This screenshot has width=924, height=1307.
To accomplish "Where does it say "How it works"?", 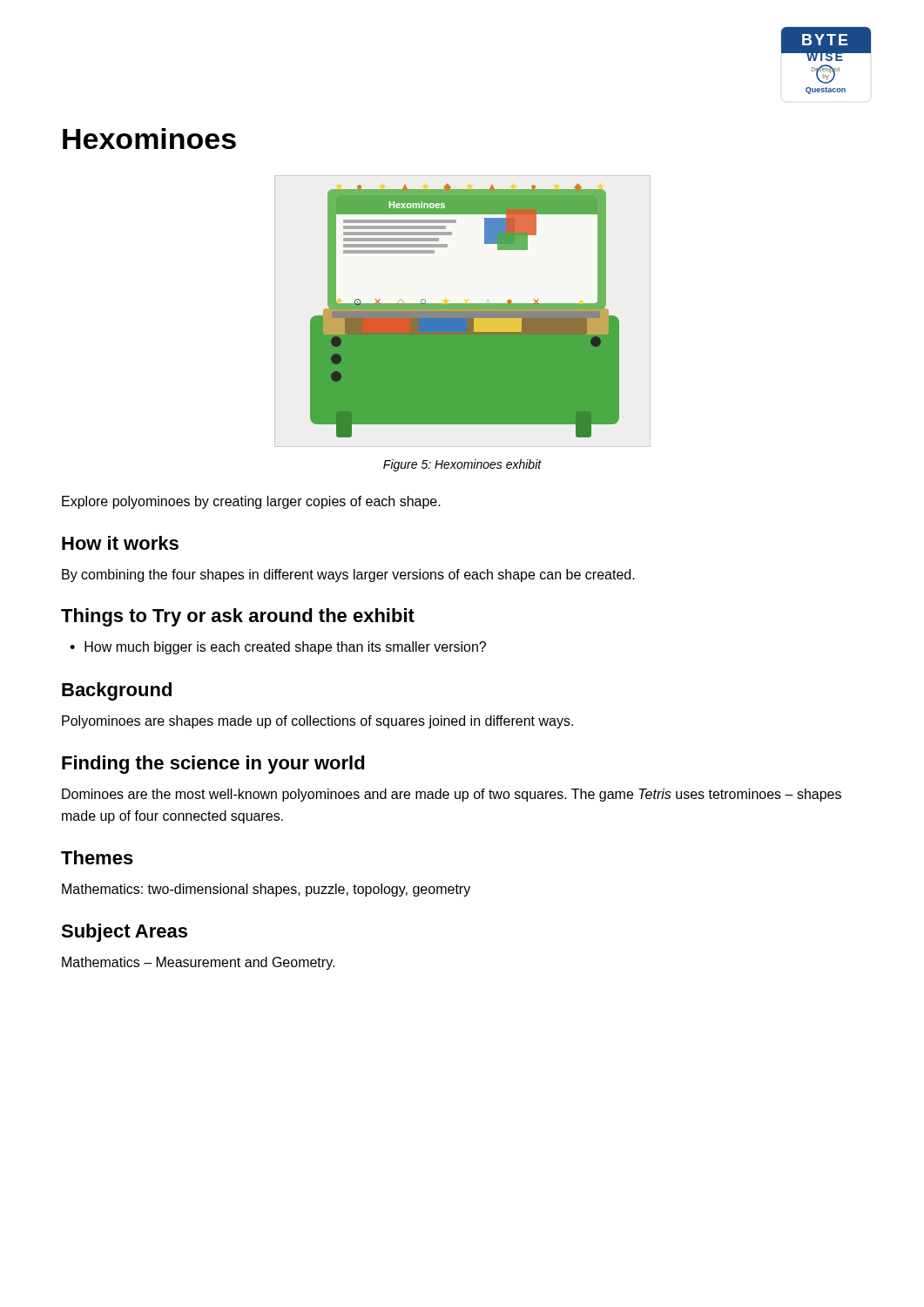I will [x=120, y=543].
